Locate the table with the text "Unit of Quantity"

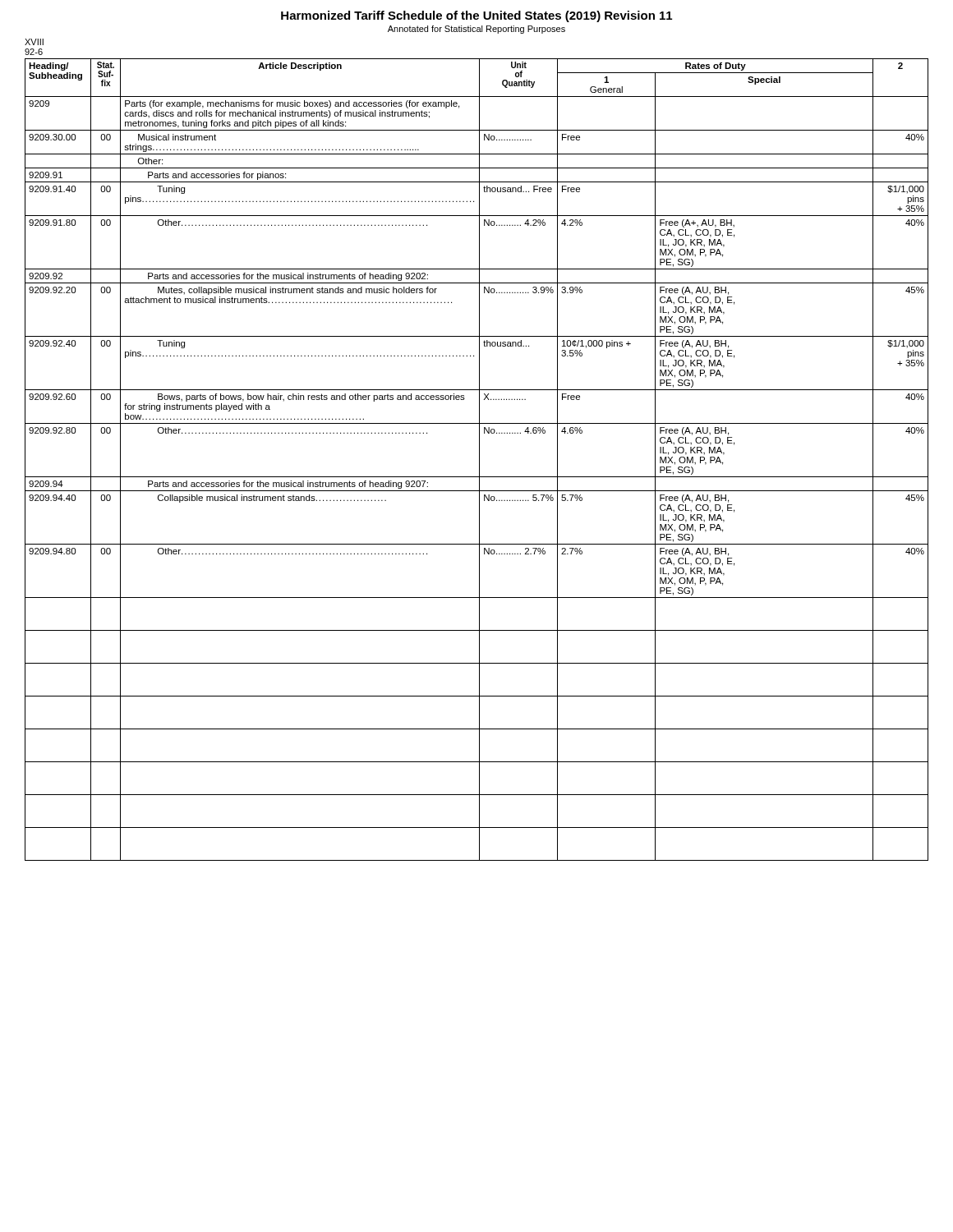point(476,460)
